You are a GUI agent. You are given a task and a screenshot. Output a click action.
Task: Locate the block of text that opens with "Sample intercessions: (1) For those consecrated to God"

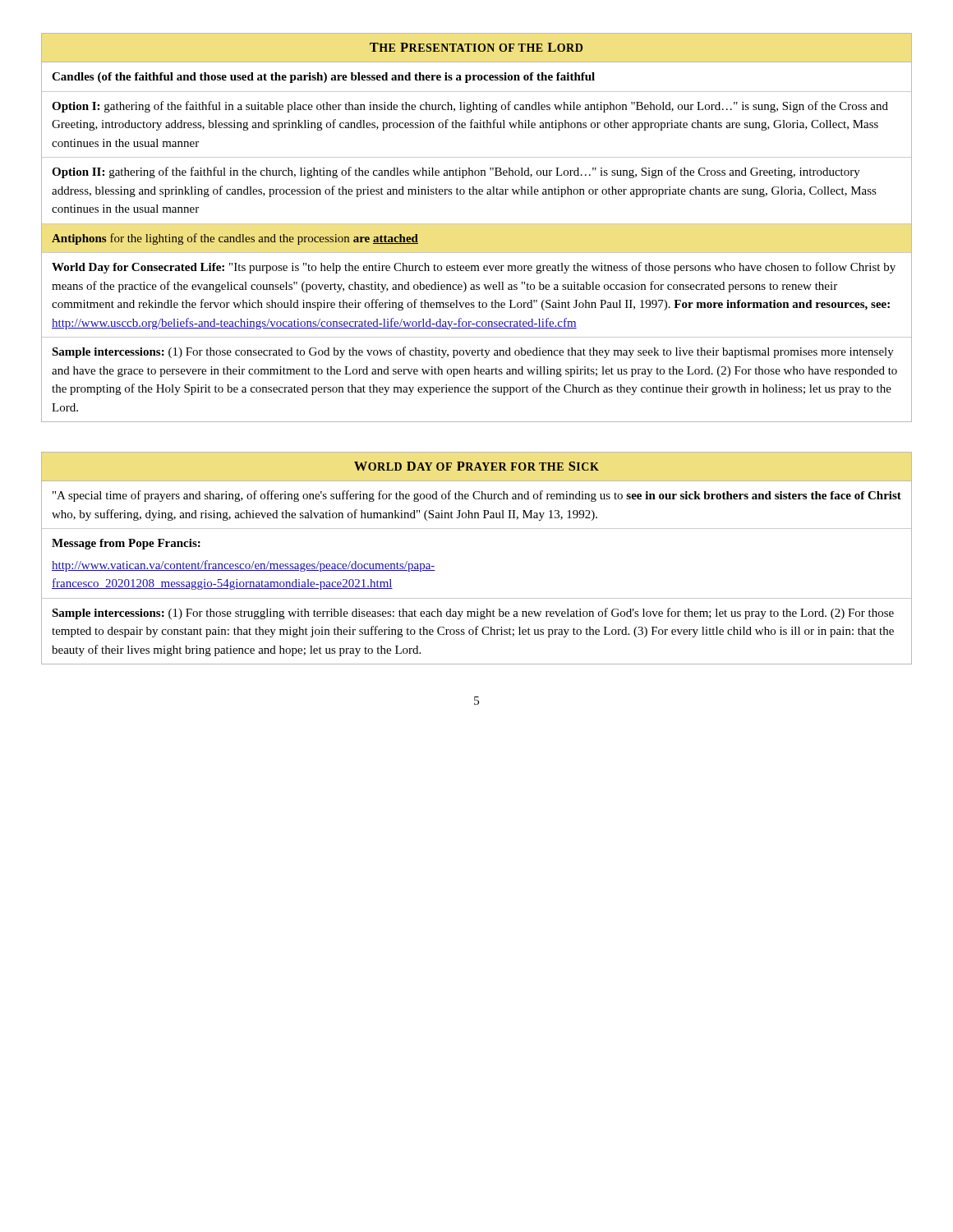point(475,379)
